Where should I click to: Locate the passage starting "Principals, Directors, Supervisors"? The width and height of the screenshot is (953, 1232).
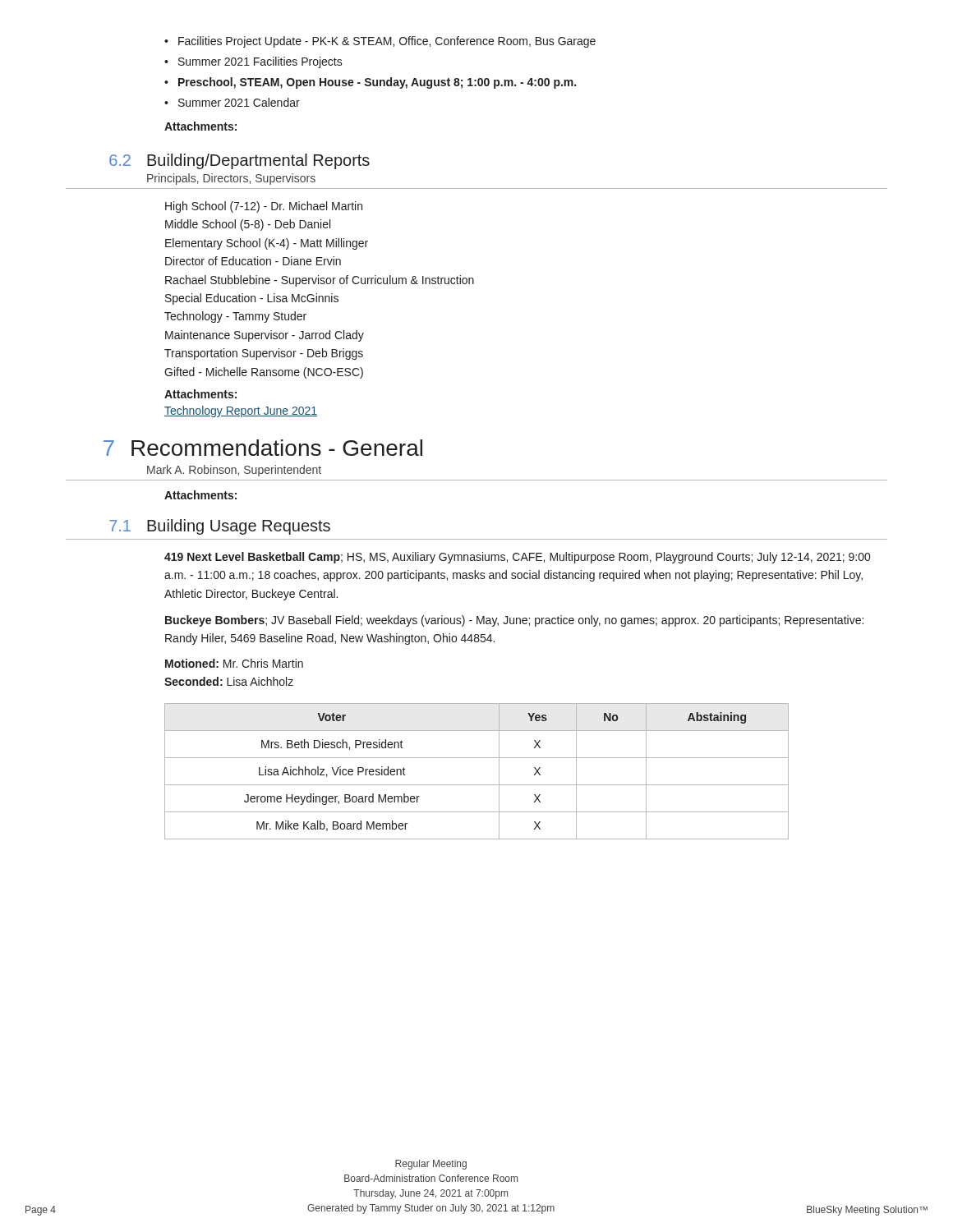pos(231,178)
